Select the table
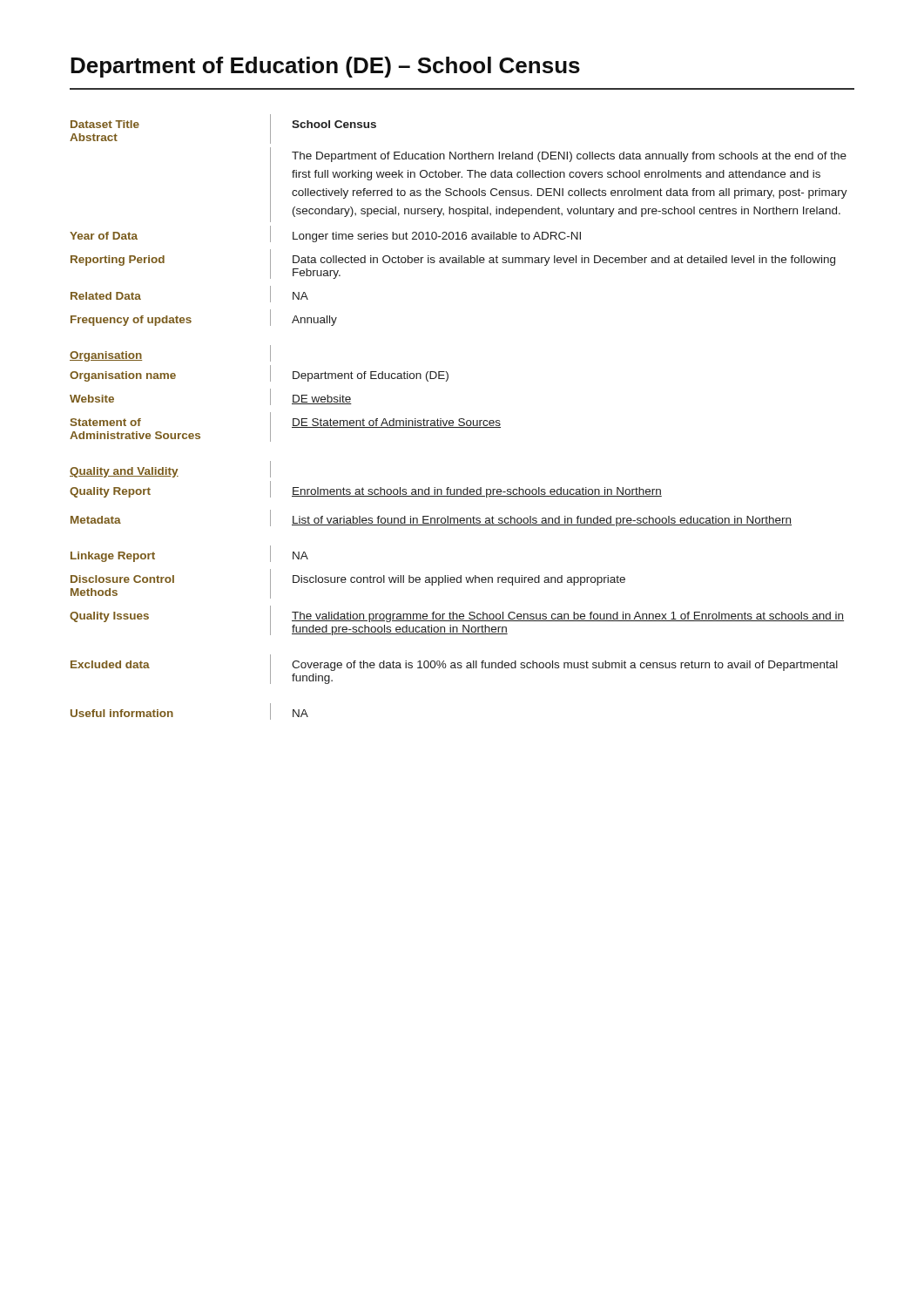 pos(462,417)
